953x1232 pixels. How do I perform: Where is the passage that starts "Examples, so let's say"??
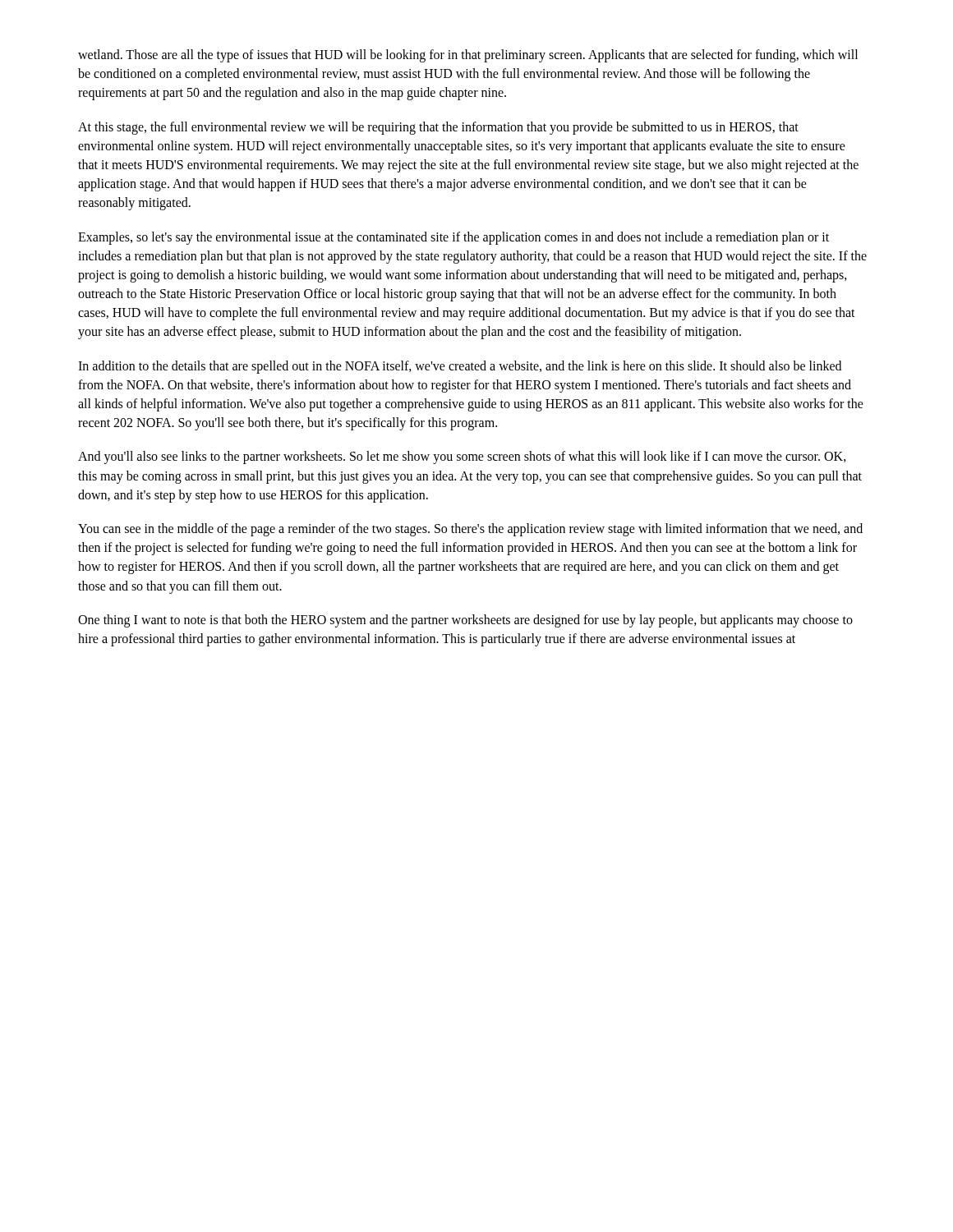tap(472, 284)
